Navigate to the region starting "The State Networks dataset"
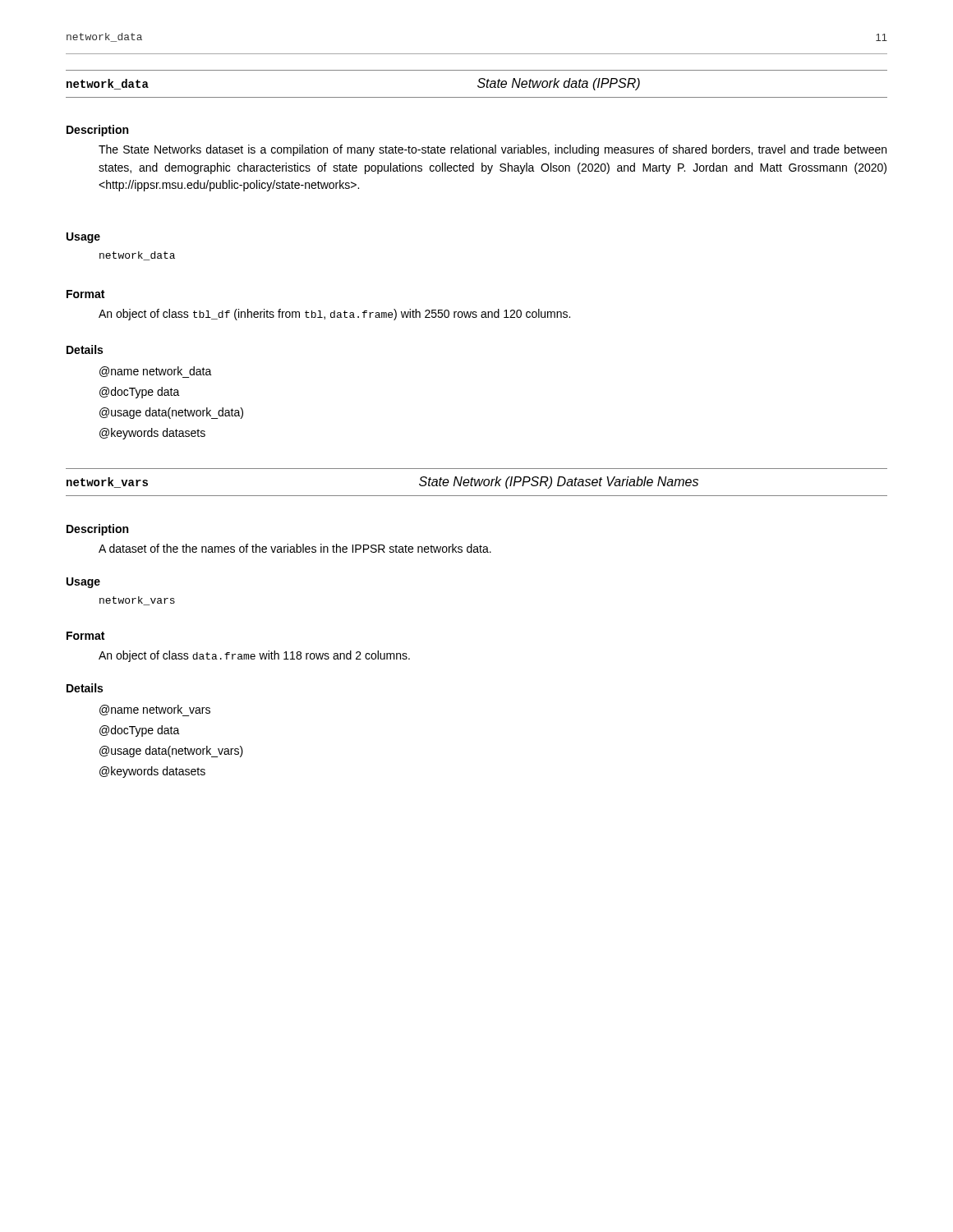The image size is (953, 1232). 493,167
